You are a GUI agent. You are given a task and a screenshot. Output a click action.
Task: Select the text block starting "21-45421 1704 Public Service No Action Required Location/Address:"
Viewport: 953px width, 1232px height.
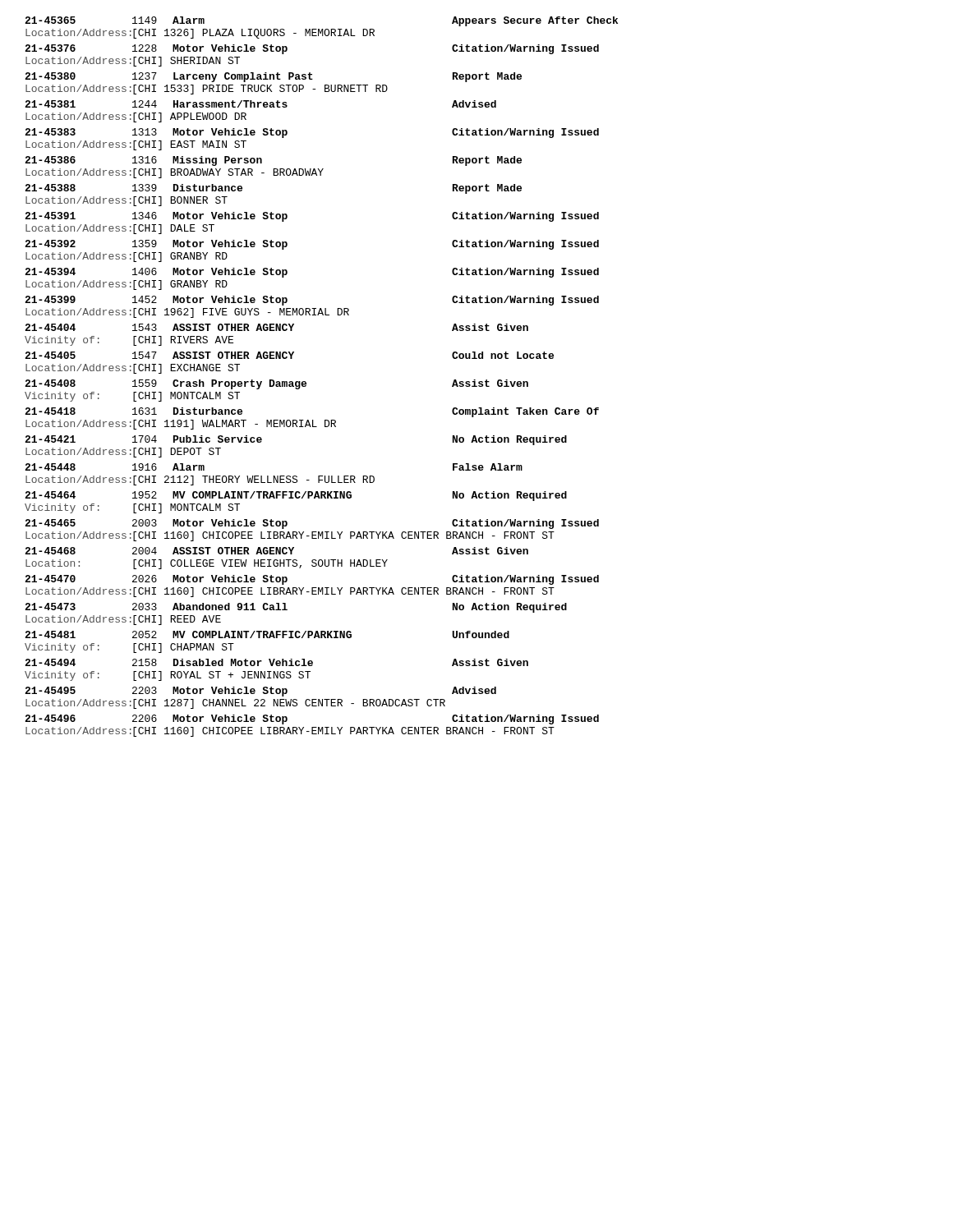pos(476,446)
